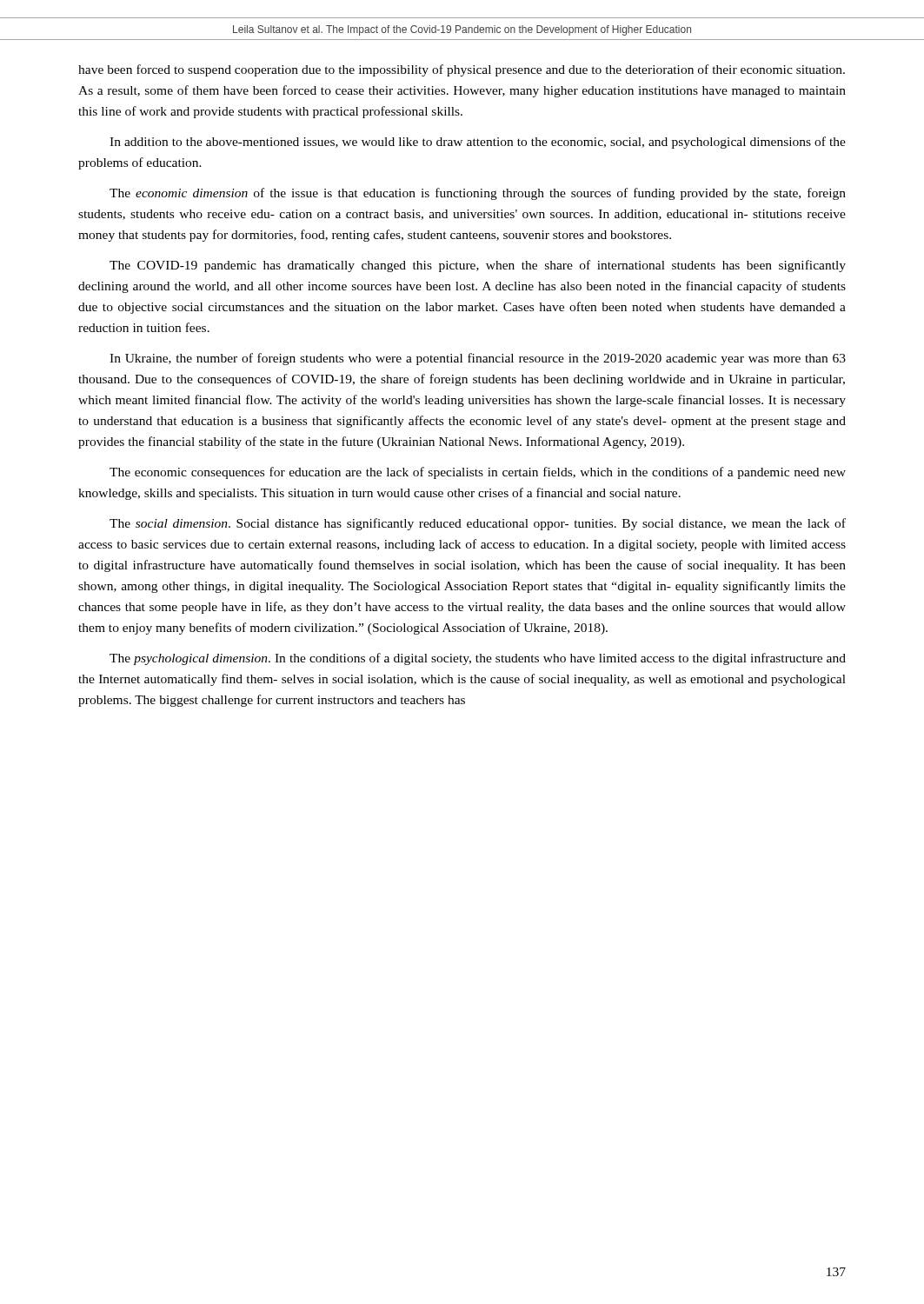This screenshot has height=1304, width=924.
Task: Click on the text block that reads "The economic dimension of the"
Action: tap(462, 214)
